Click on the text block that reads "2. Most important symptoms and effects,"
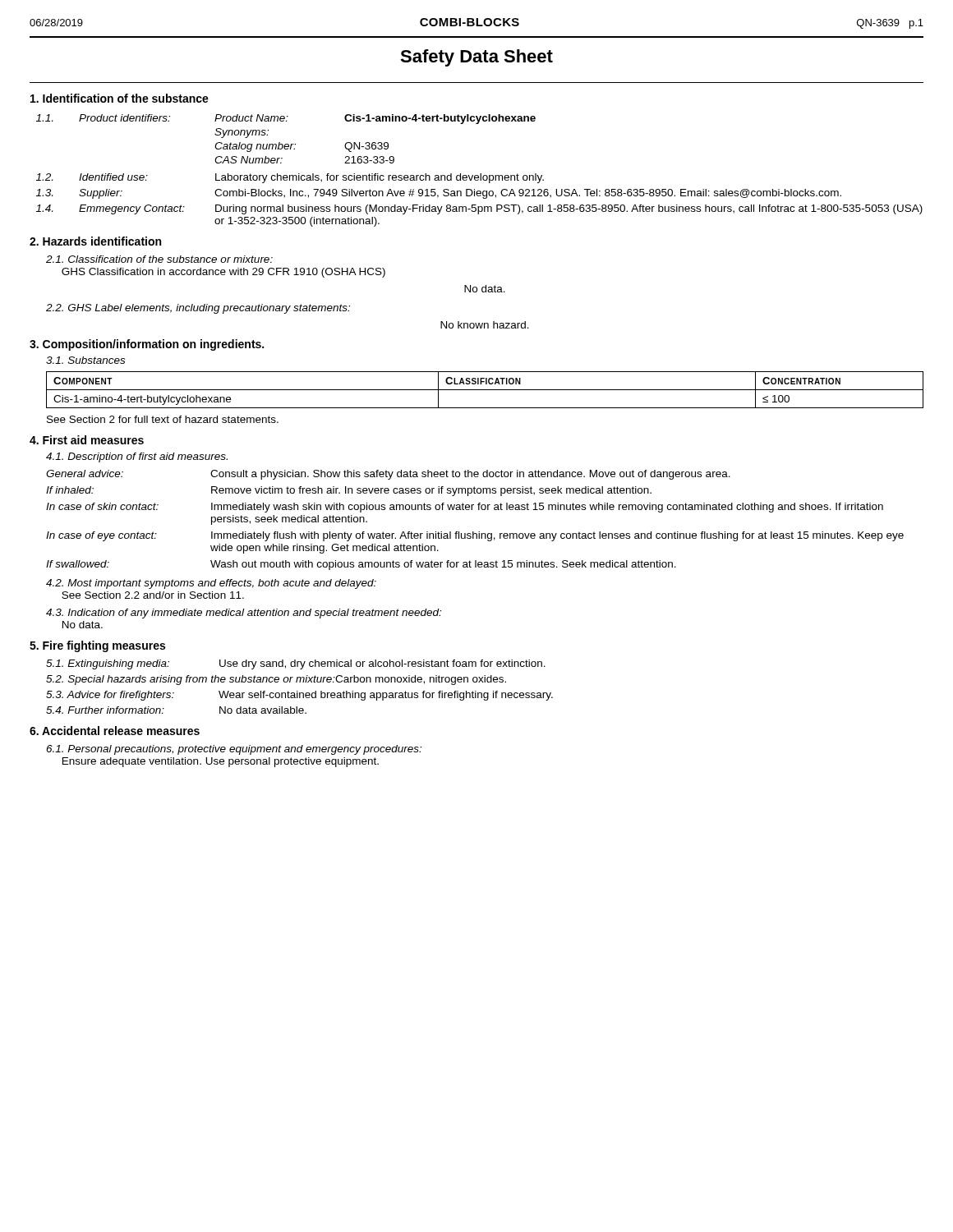 coord(211,589)
